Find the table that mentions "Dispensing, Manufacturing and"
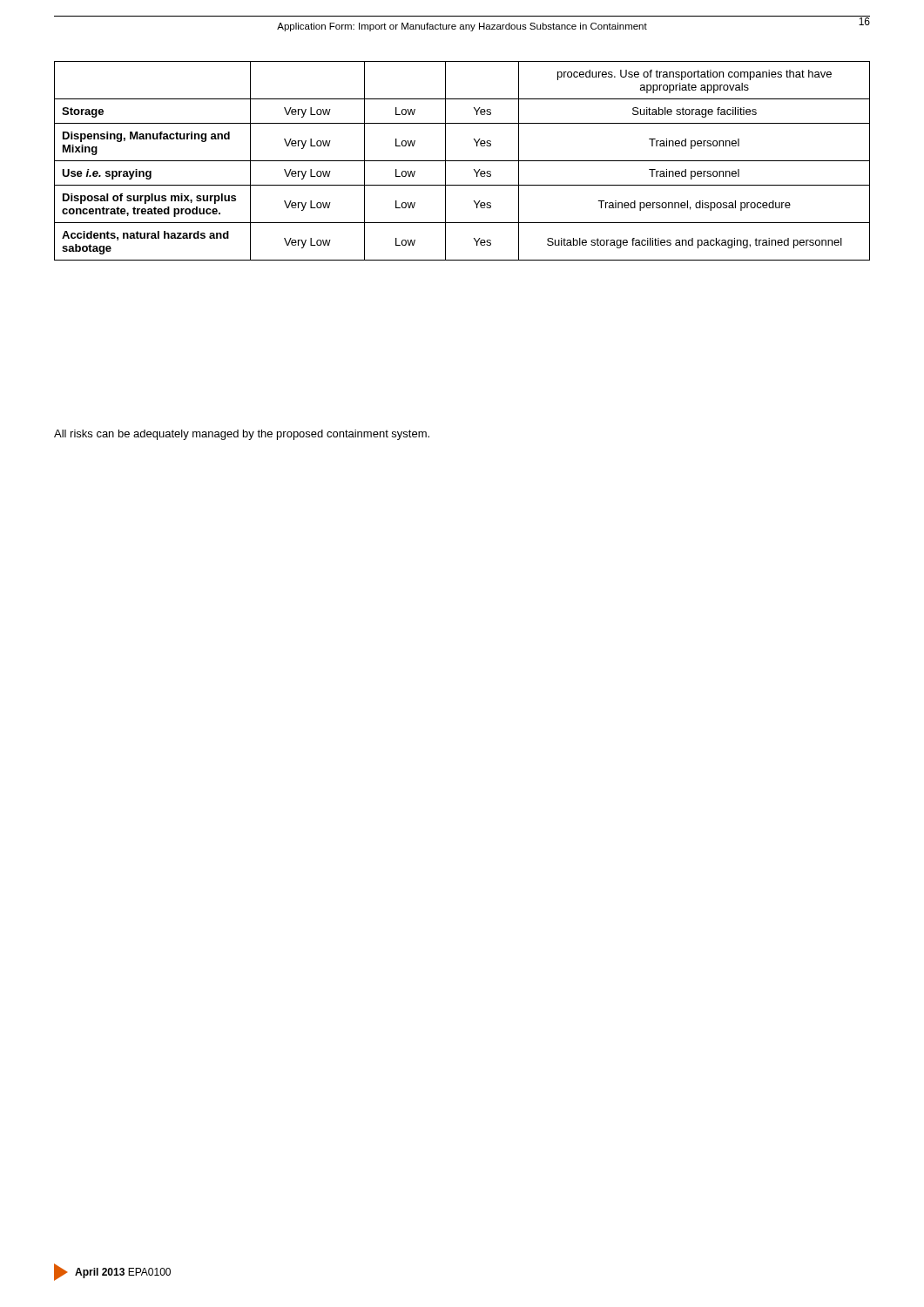 tap(462, 161)
